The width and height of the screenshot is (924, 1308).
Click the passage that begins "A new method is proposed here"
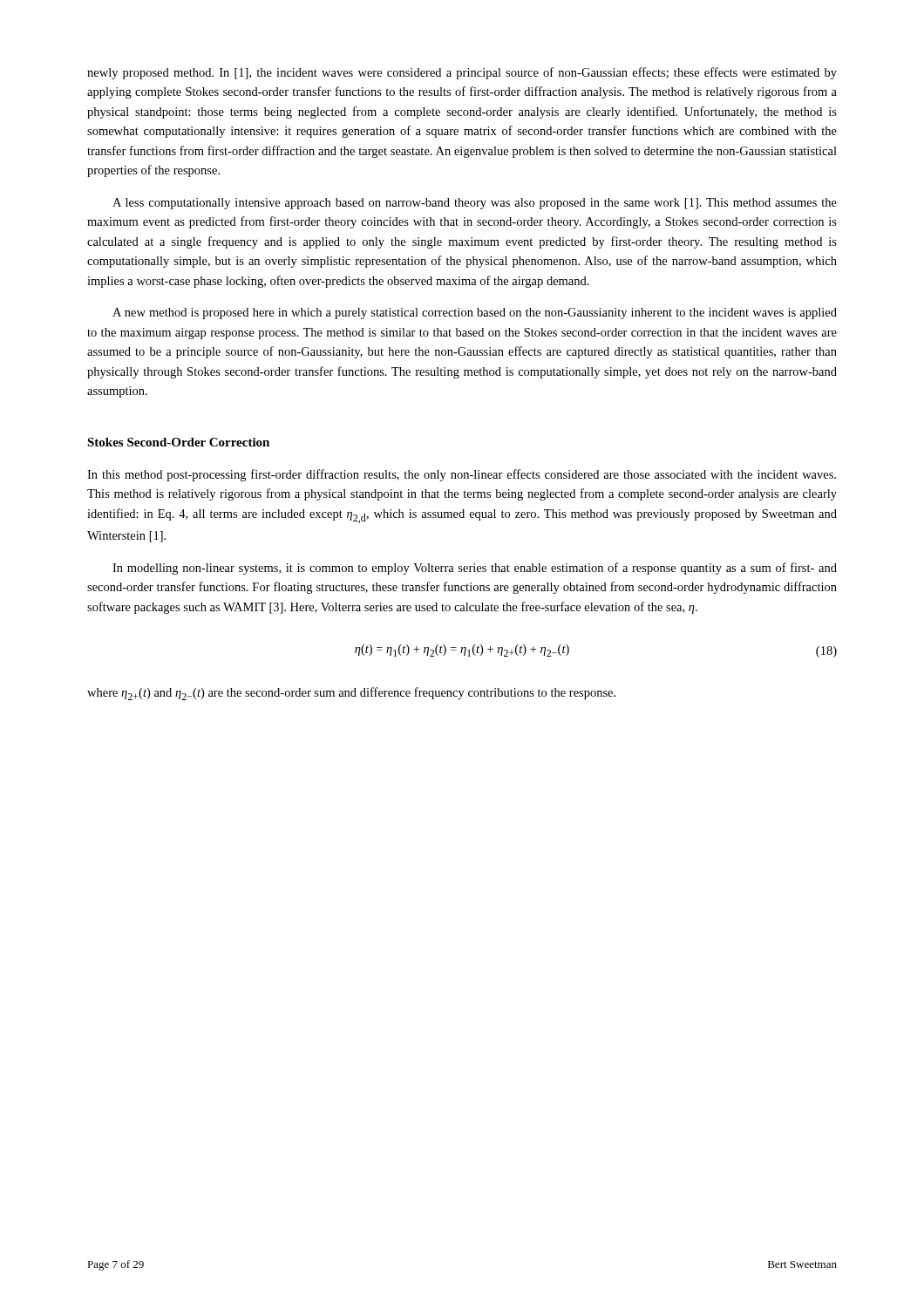462,351
